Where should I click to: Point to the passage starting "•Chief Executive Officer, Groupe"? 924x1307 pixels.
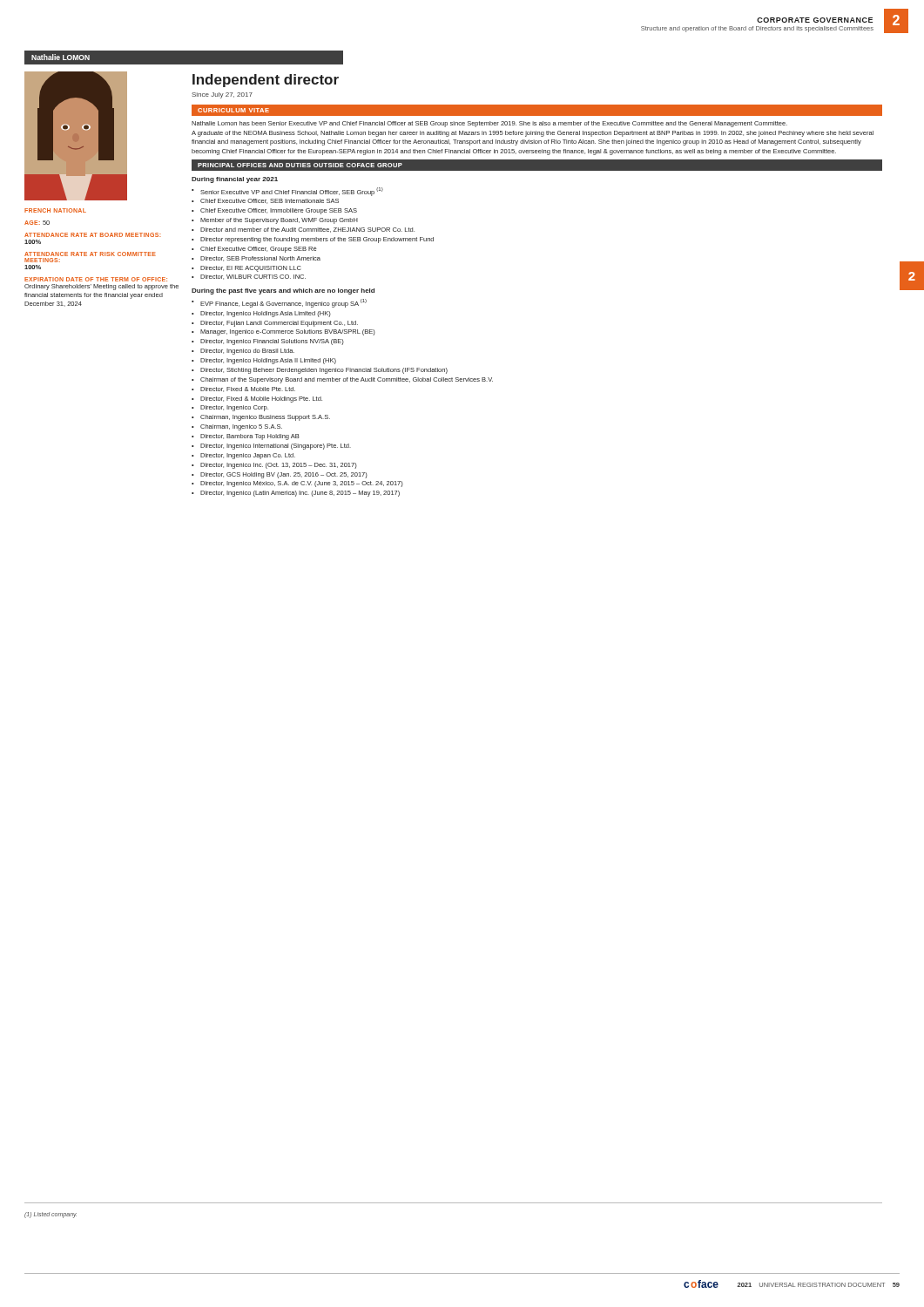coord(254,249)
